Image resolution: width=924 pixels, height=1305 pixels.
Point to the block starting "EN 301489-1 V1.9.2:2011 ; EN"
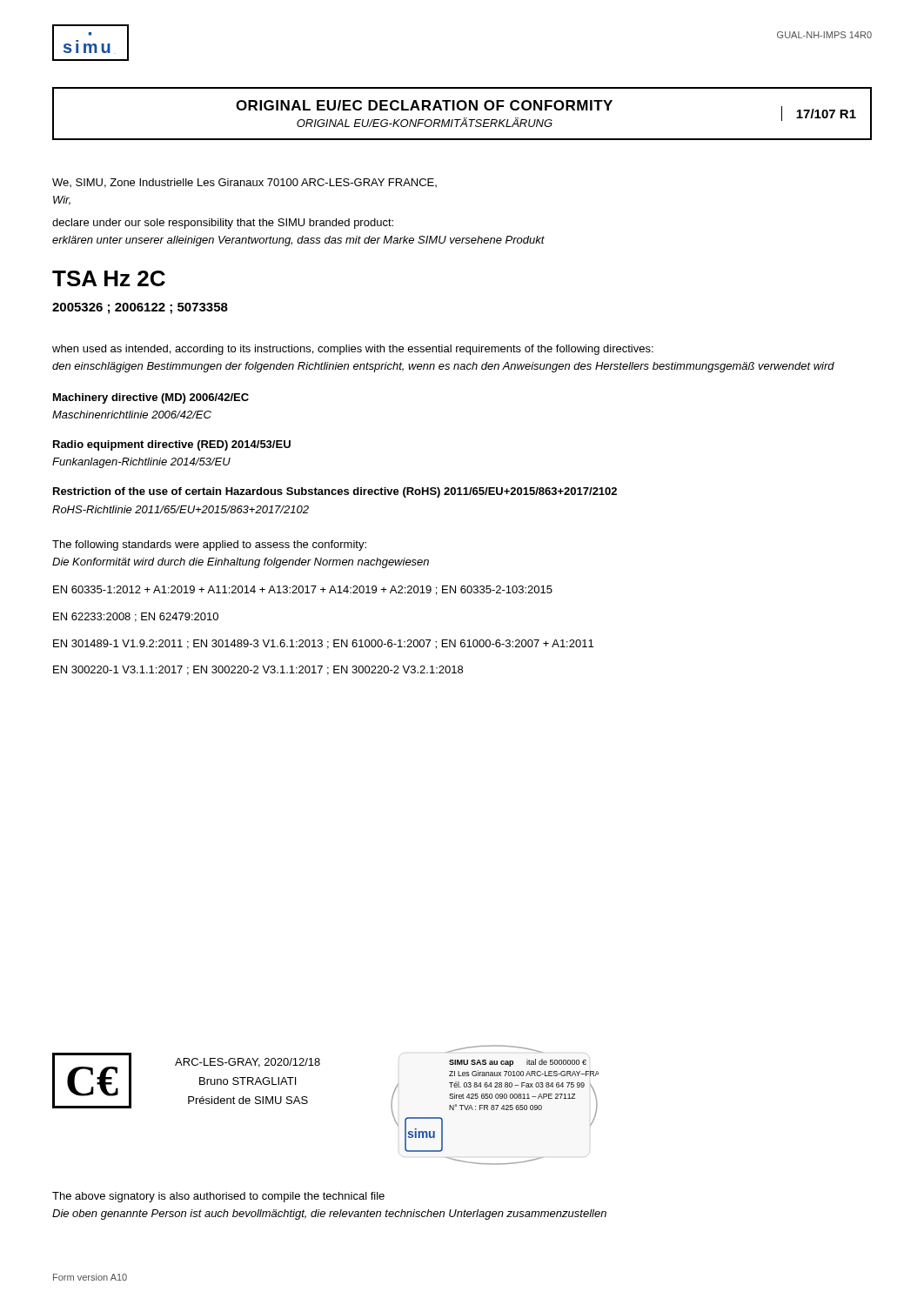(323, 643)
